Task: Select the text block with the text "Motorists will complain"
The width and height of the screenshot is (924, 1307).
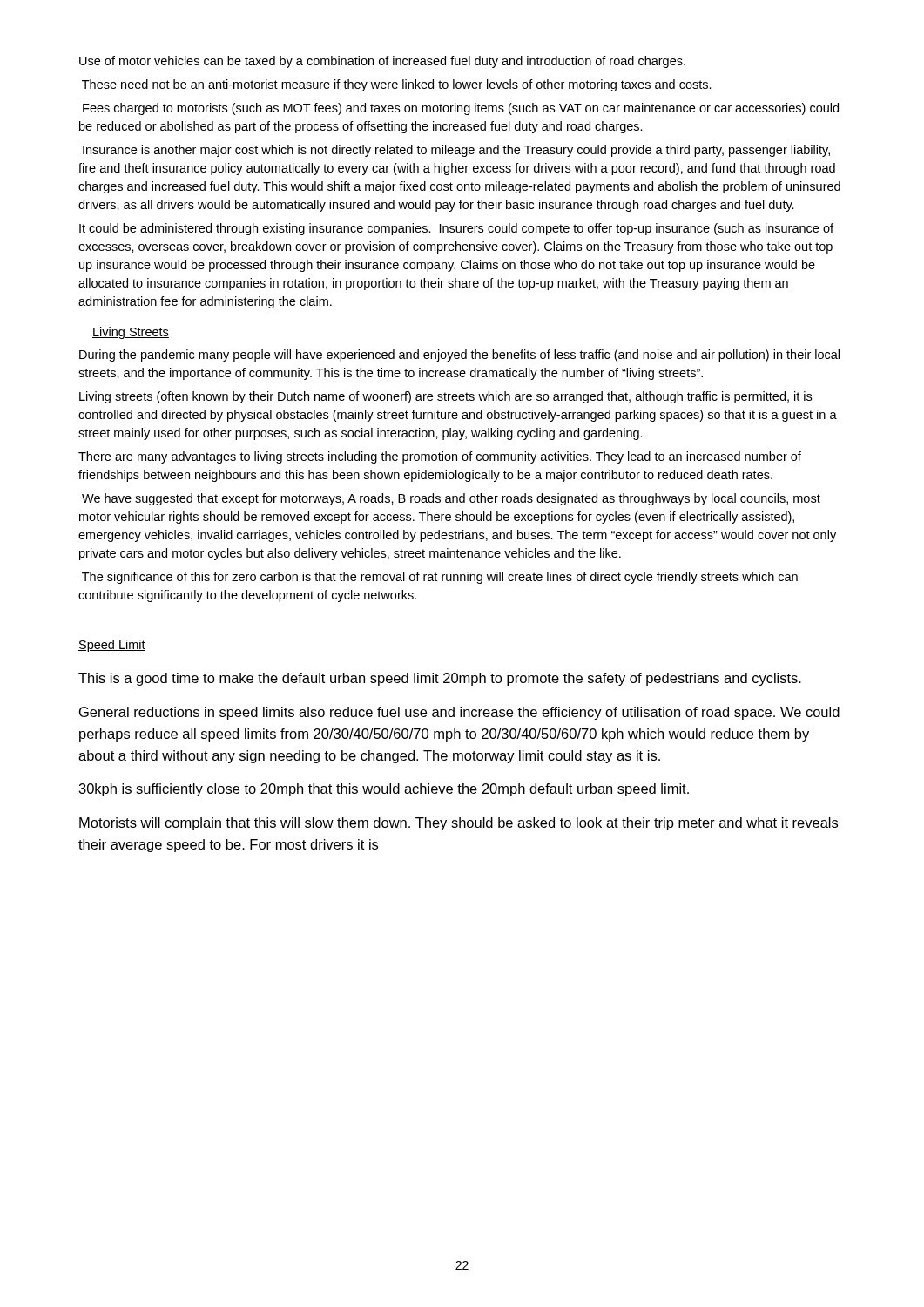Action: click(x=458, y=833)
